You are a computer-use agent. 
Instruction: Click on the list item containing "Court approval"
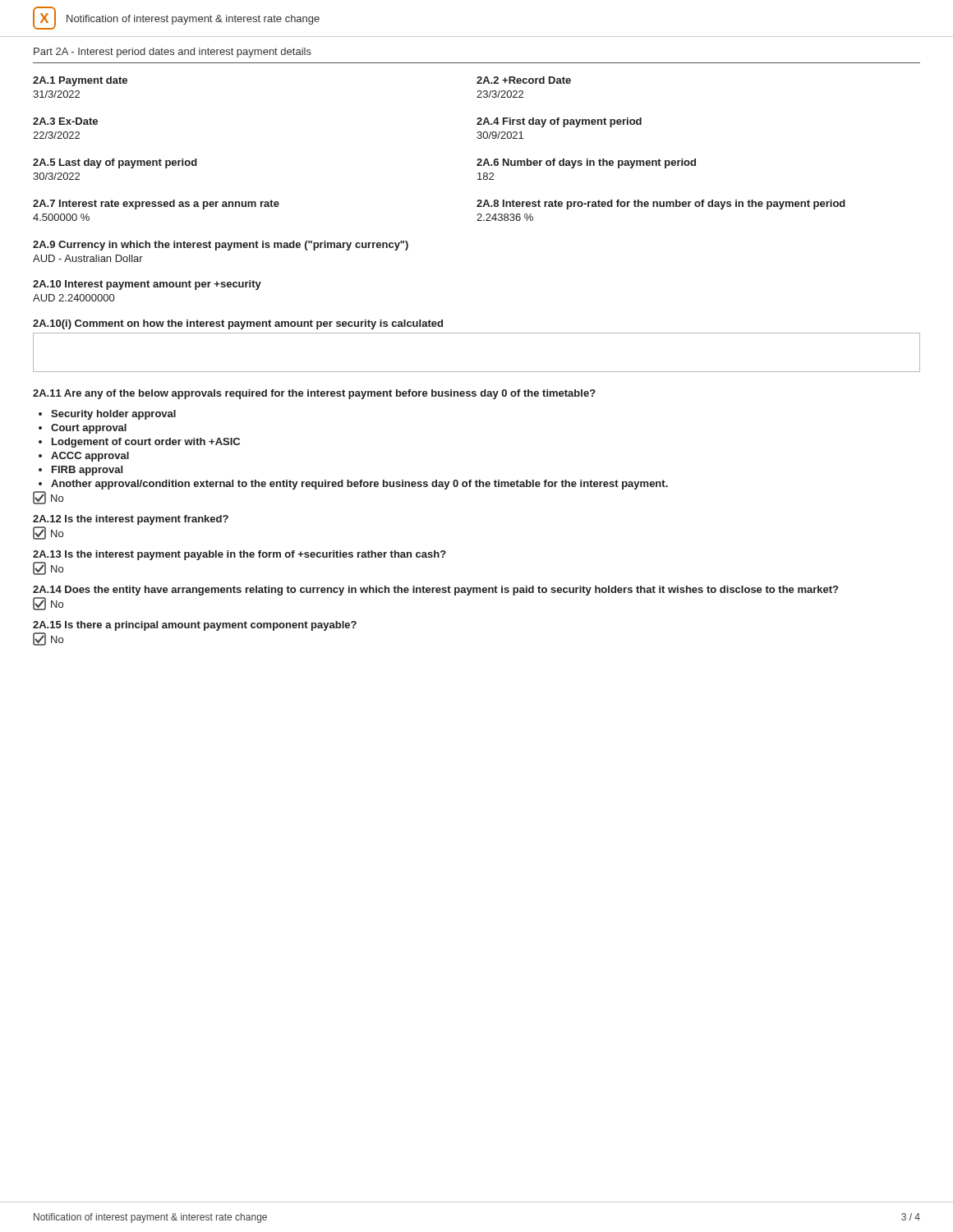83,429
